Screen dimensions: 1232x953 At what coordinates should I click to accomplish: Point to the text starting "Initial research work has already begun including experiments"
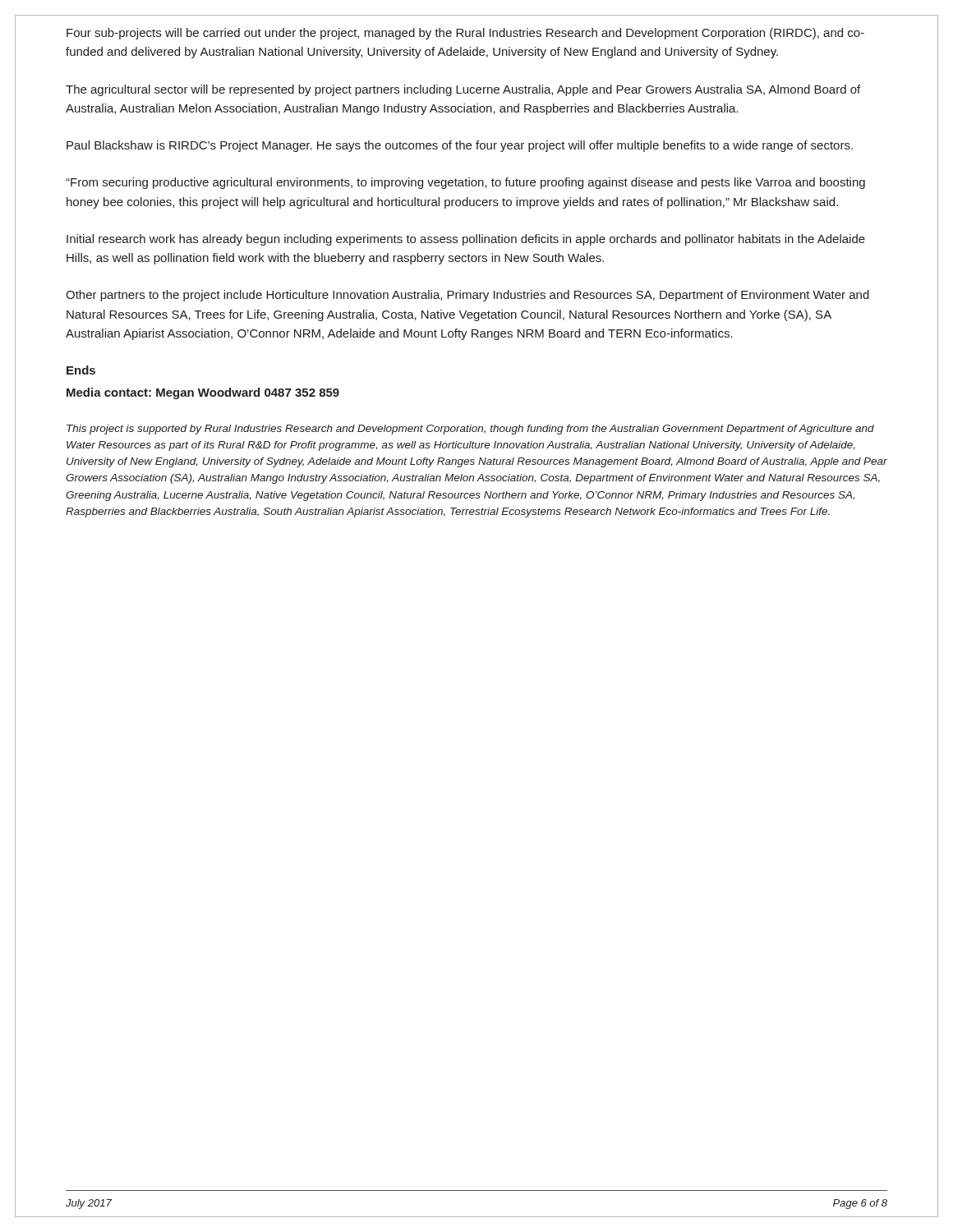[x=465, y=248]
